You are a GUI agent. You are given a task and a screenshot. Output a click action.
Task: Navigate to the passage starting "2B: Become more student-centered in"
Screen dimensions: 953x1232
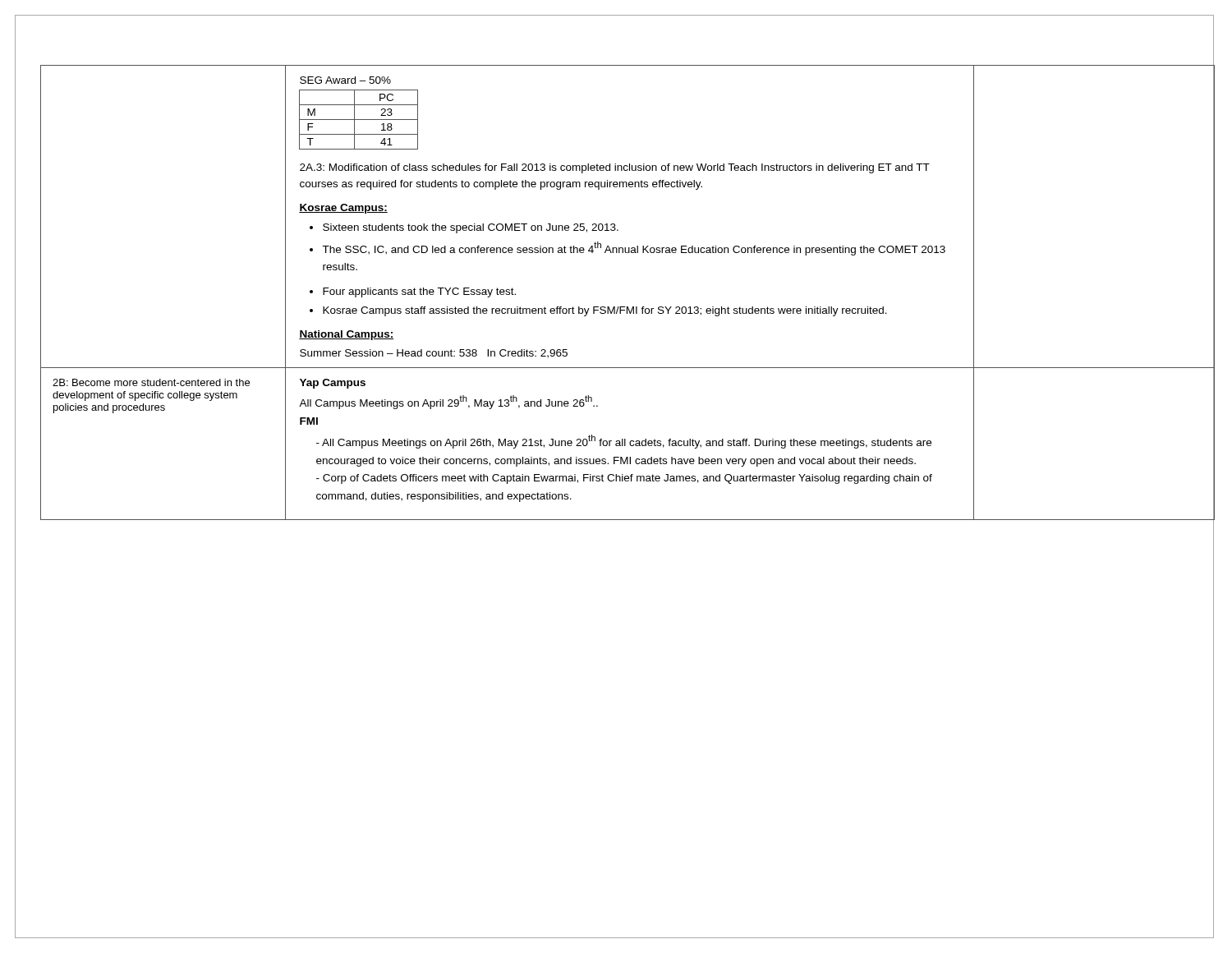coord(151,395)
